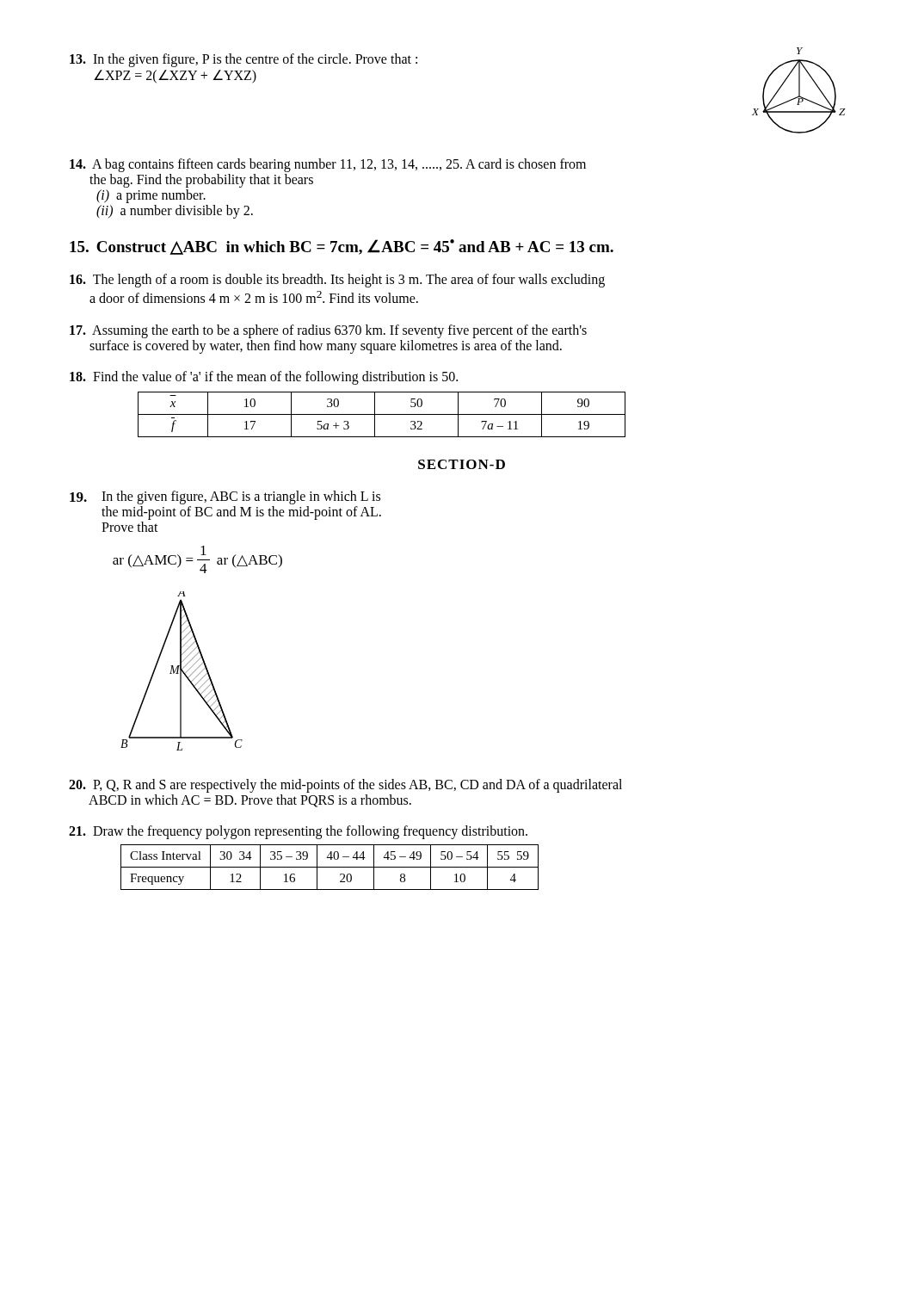Locate the element starting "21. Draw the frequency polygon representing the"
This screenshot has height=1291, width=924.
tap(299, 831)
